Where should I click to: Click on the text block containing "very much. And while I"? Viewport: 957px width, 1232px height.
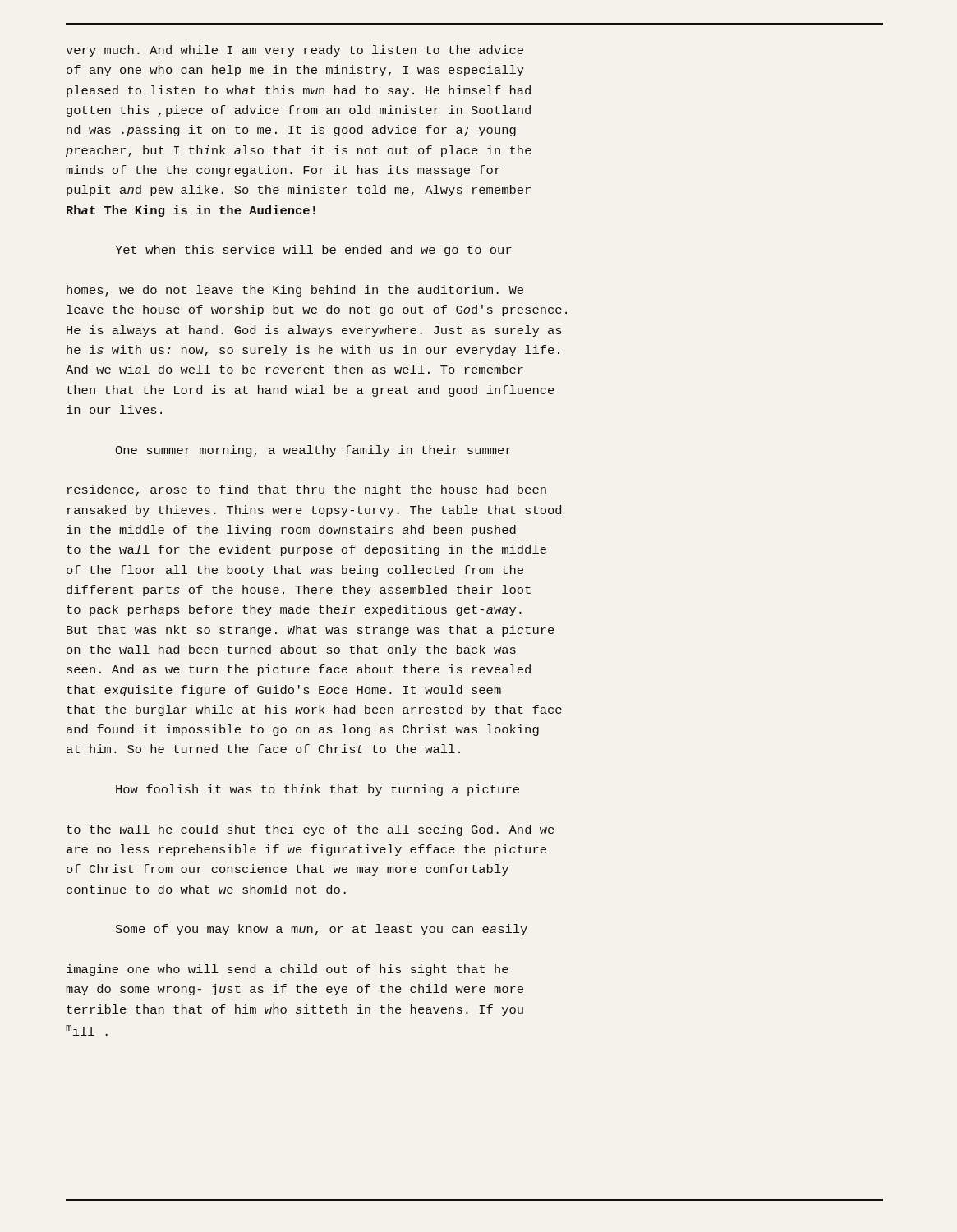tap(474, 542)
